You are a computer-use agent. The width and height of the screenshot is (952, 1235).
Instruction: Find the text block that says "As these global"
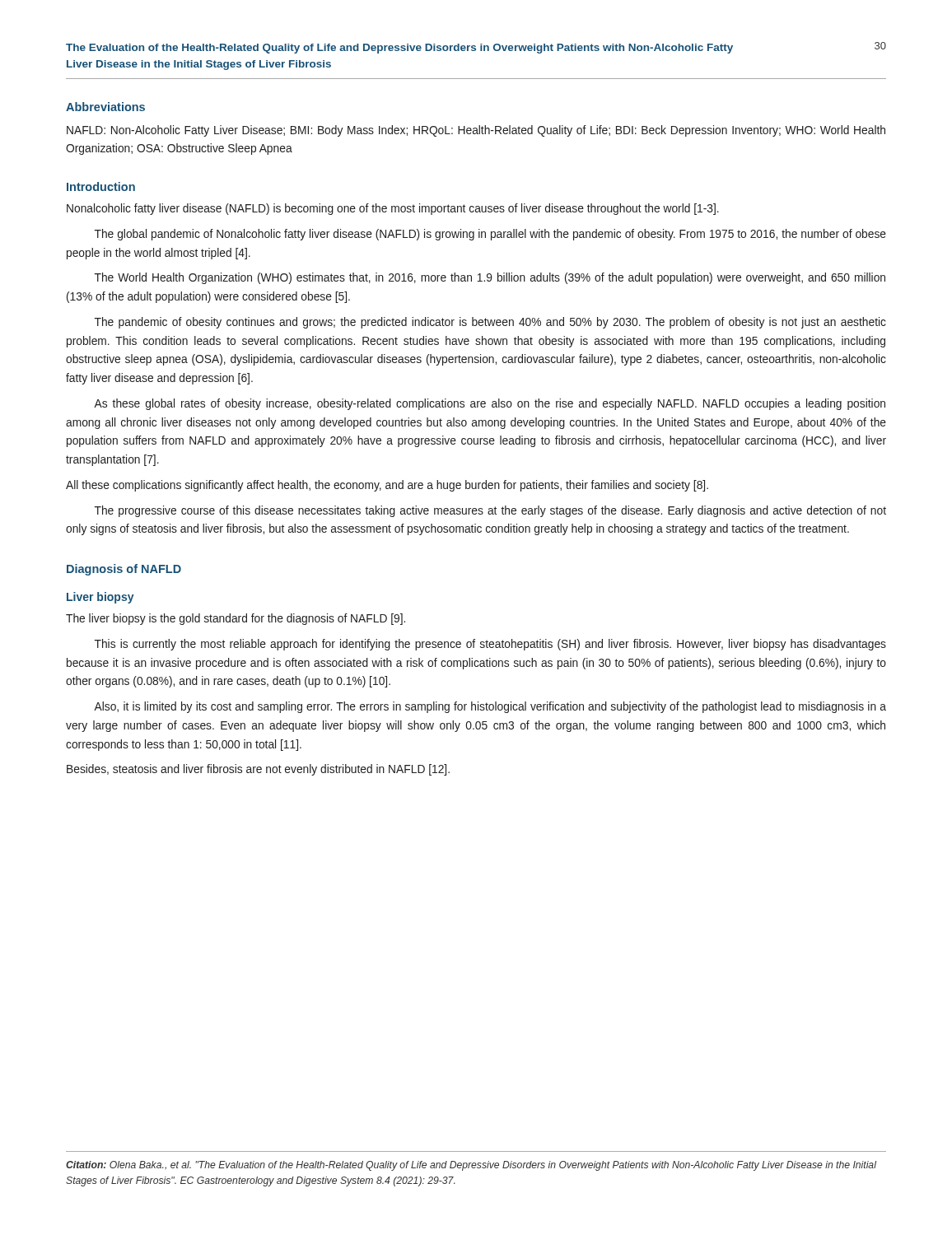pyautogui.click(x=476, y=432)
